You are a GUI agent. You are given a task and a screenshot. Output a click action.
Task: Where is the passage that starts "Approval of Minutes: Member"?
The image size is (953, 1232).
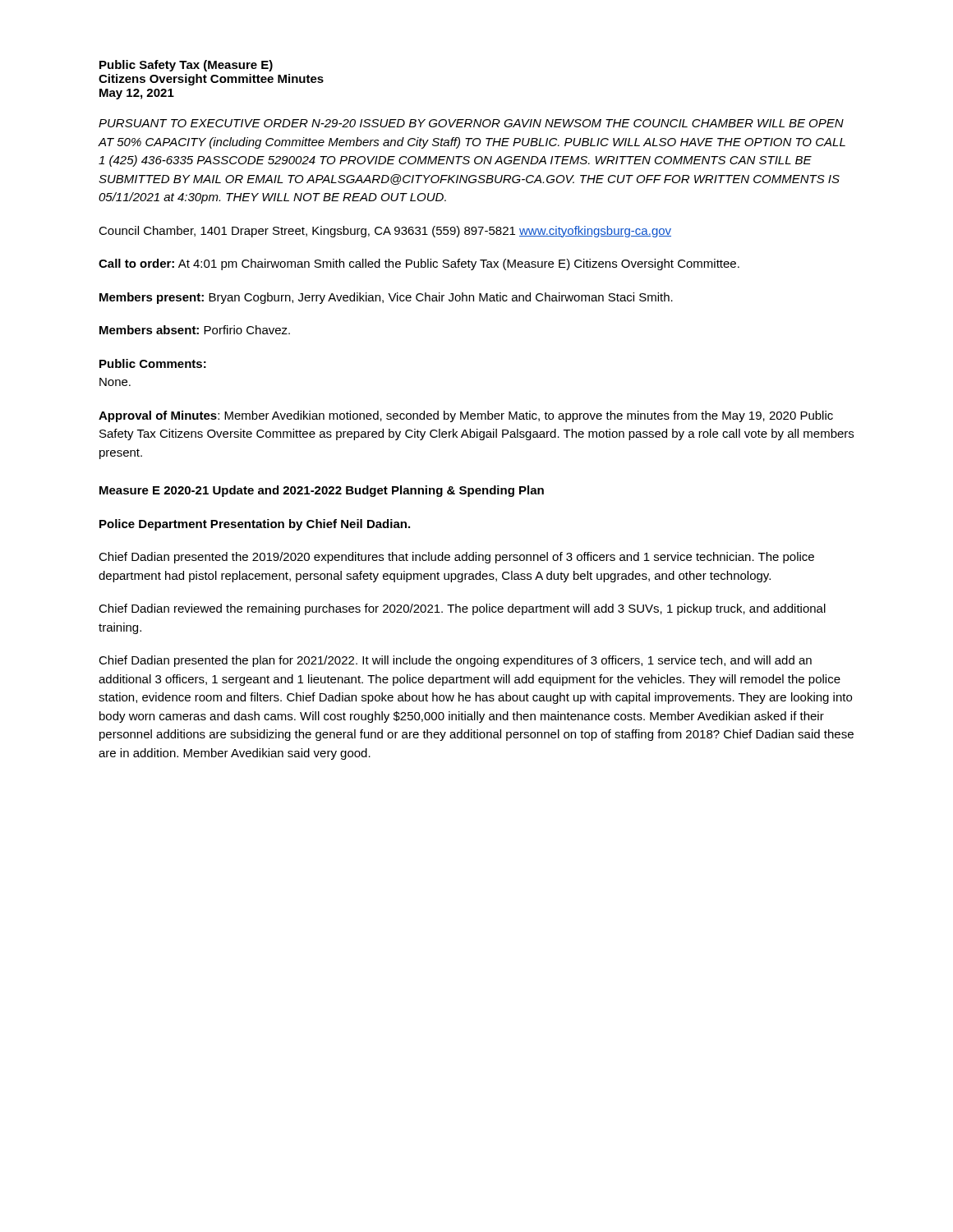(476, 433)
